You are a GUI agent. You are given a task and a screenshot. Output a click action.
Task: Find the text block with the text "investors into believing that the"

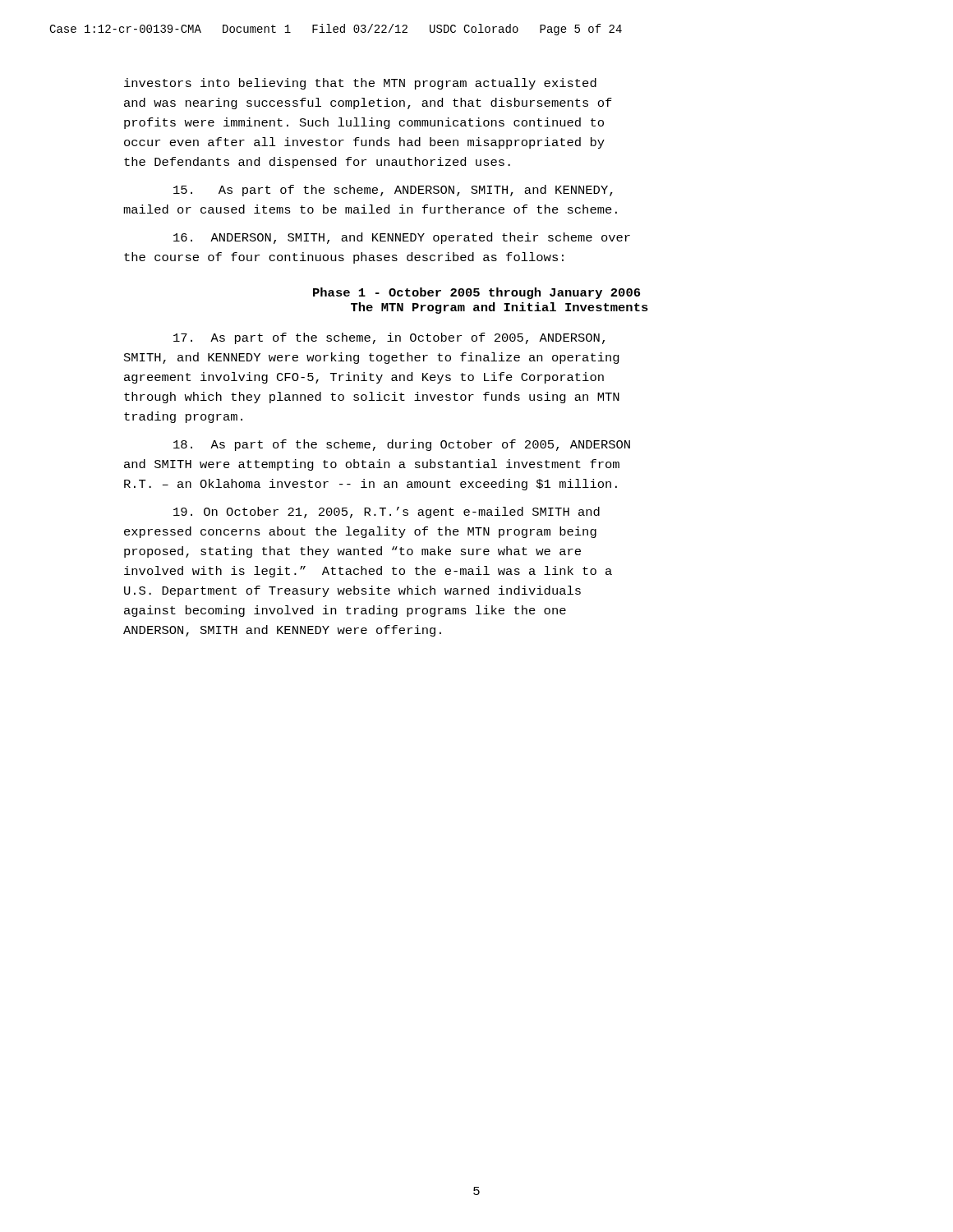368,123
